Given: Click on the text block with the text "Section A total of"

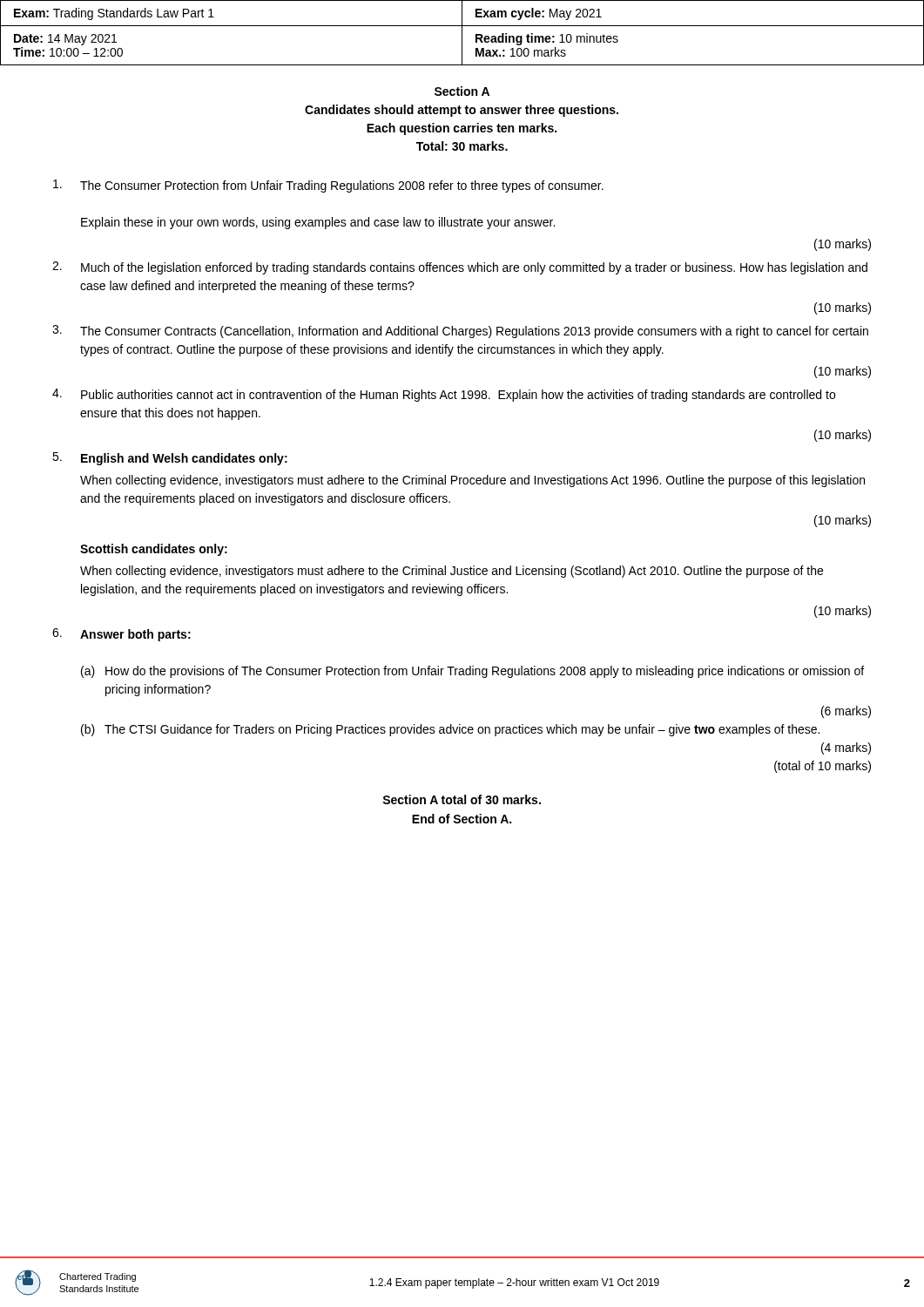Looking at the screenshot, I should point(462,800).
